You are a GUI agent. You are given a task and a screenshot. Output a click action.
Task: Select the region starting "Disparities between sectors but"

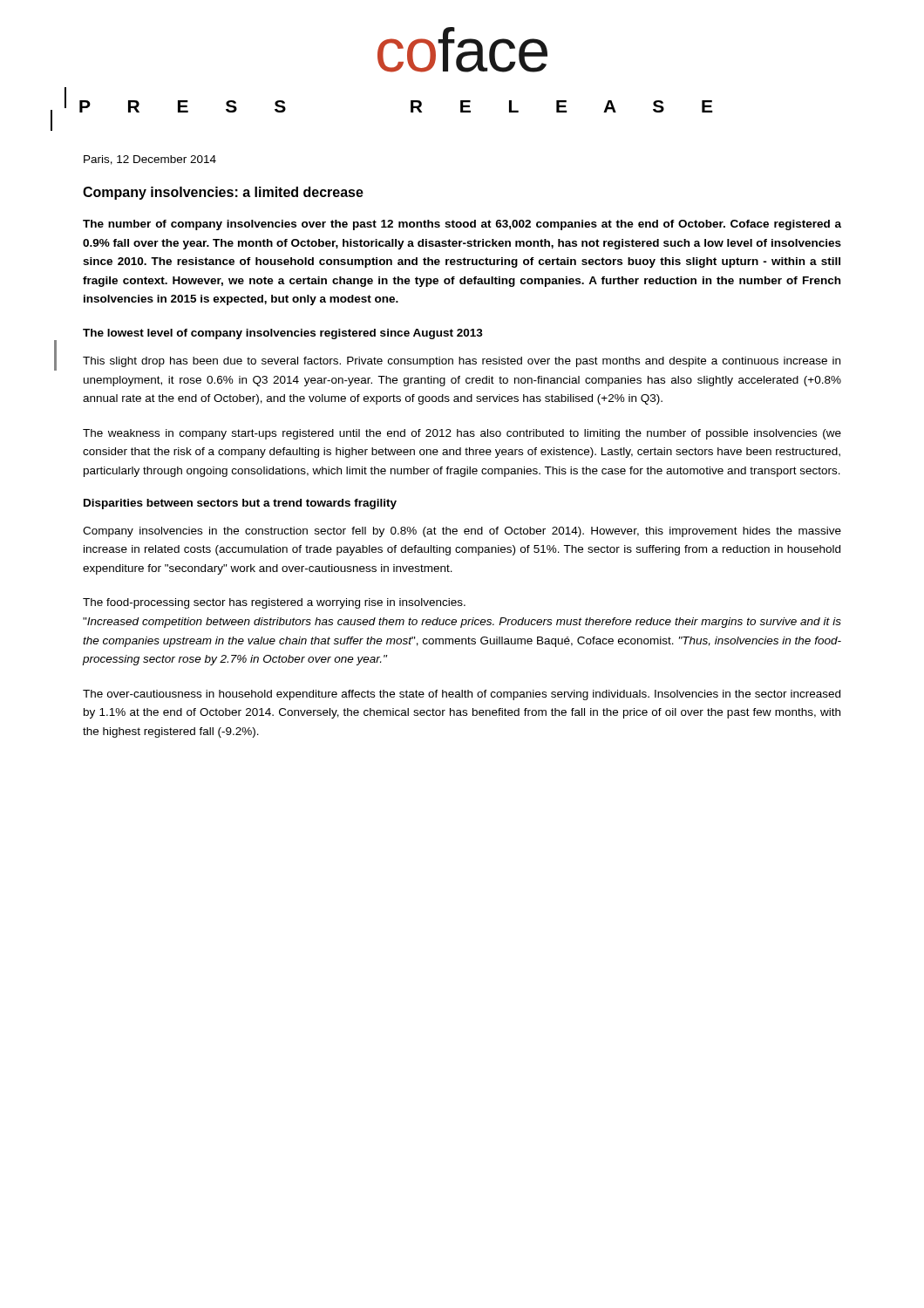(240, 502)
